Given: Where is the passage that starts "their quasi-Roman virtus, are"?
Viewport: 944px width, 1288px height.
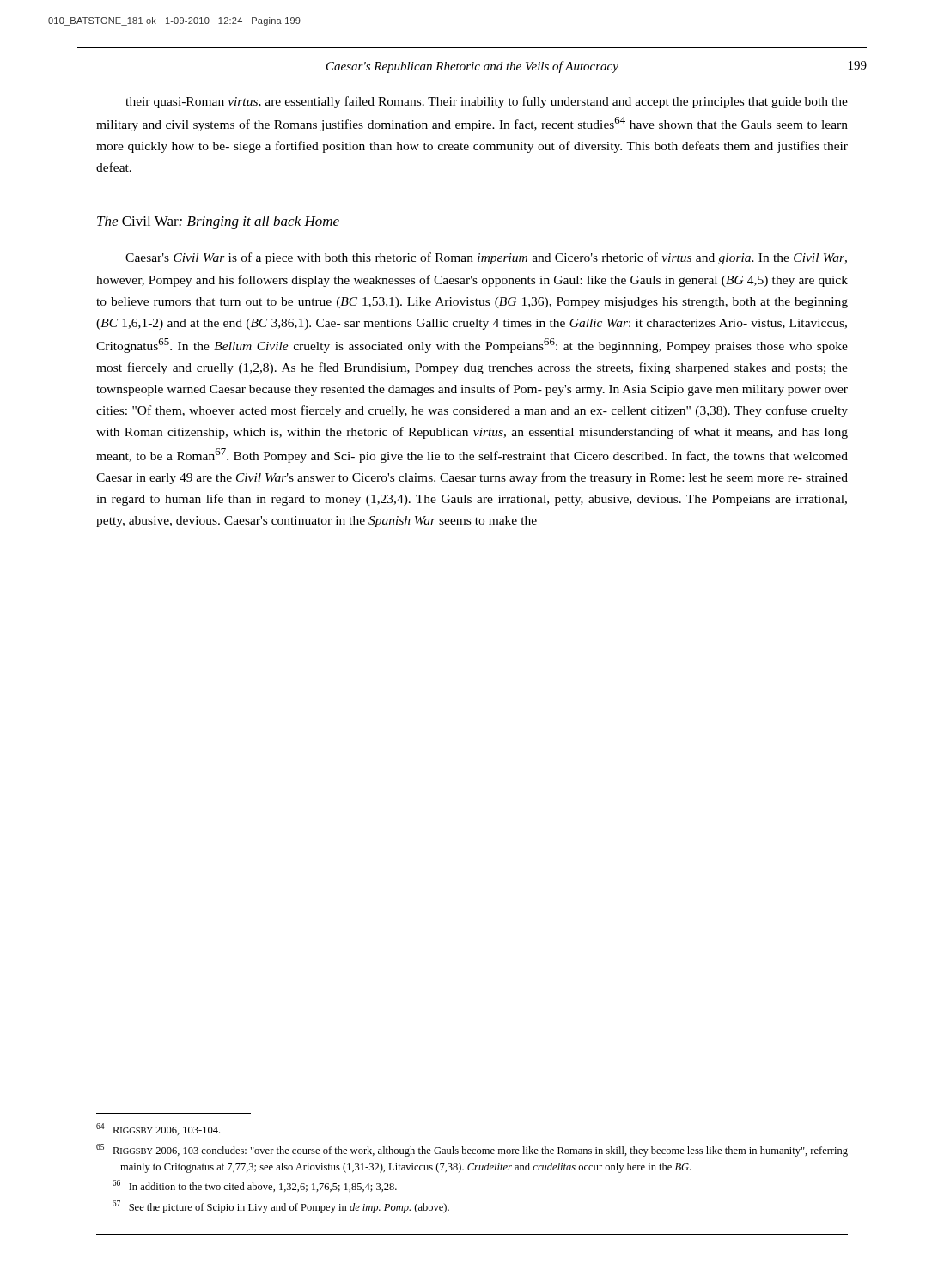Looking at the screenshot, I should [472, 134].
